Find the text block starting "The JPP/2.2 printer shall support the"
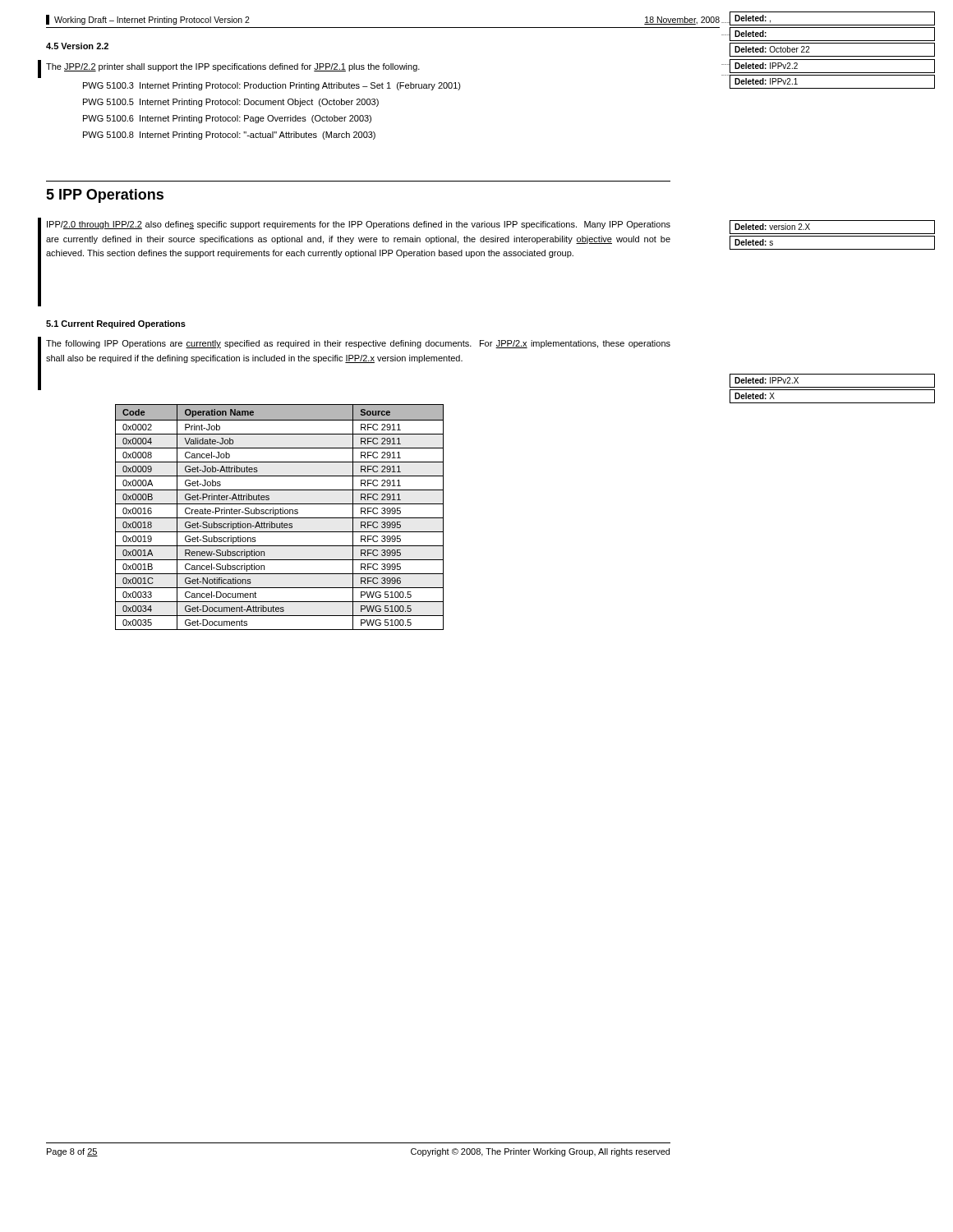Image resolution: width=953 pixels, height=1232 pixels. coord(233,67)
